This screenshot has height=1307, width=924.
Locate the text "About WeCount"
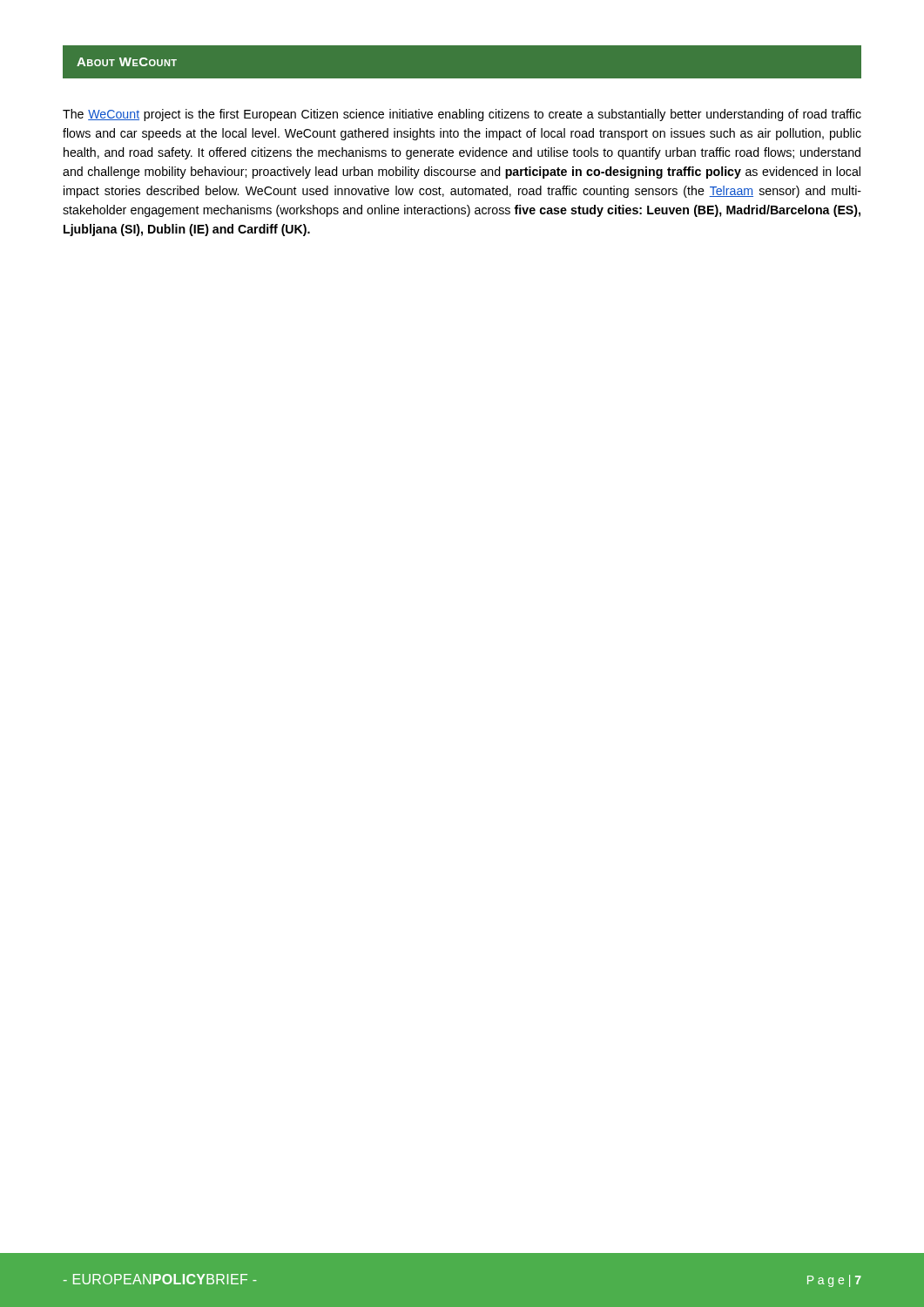coord(127,61)
